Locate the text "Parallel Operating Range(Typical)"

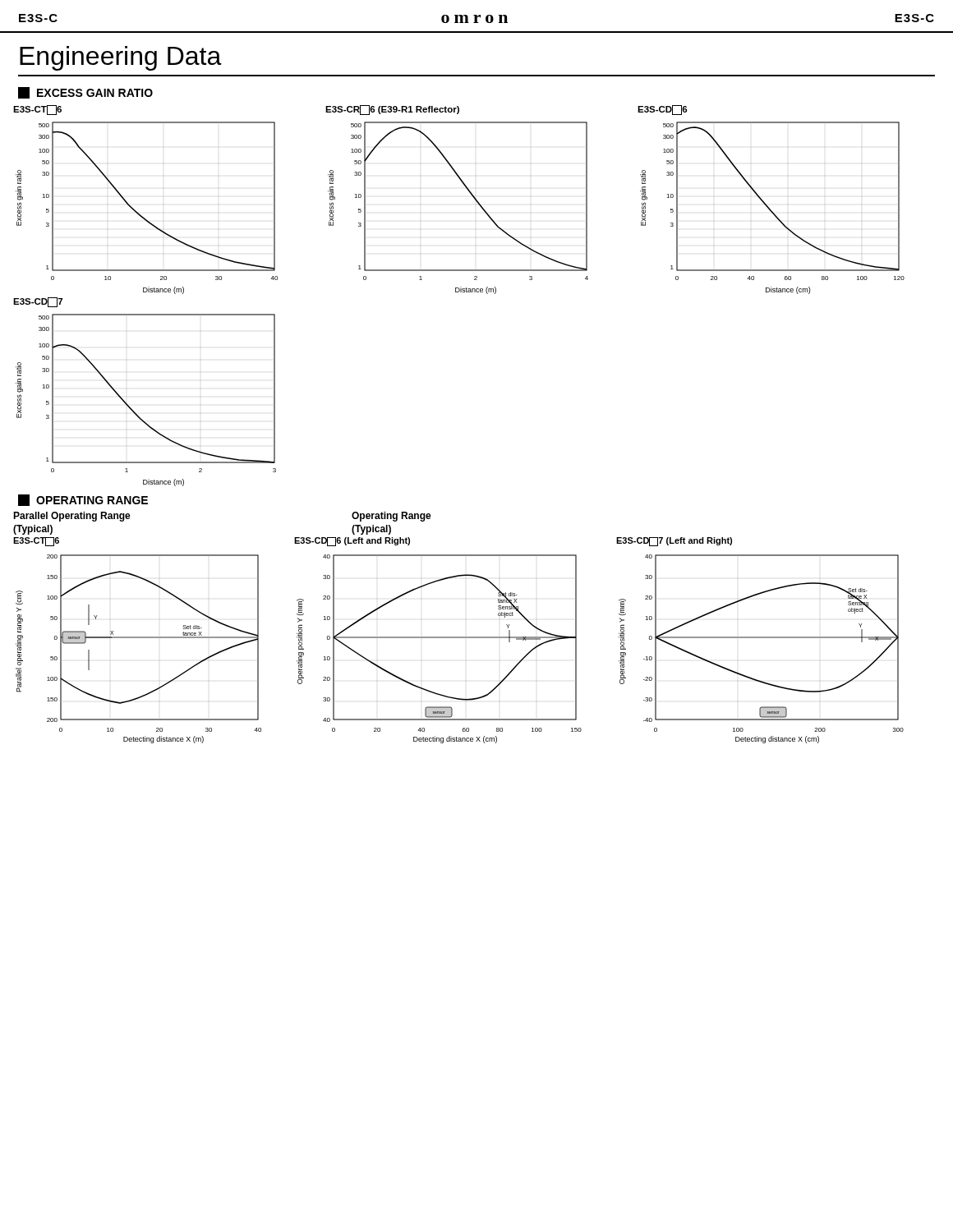(x=72, y=522)
